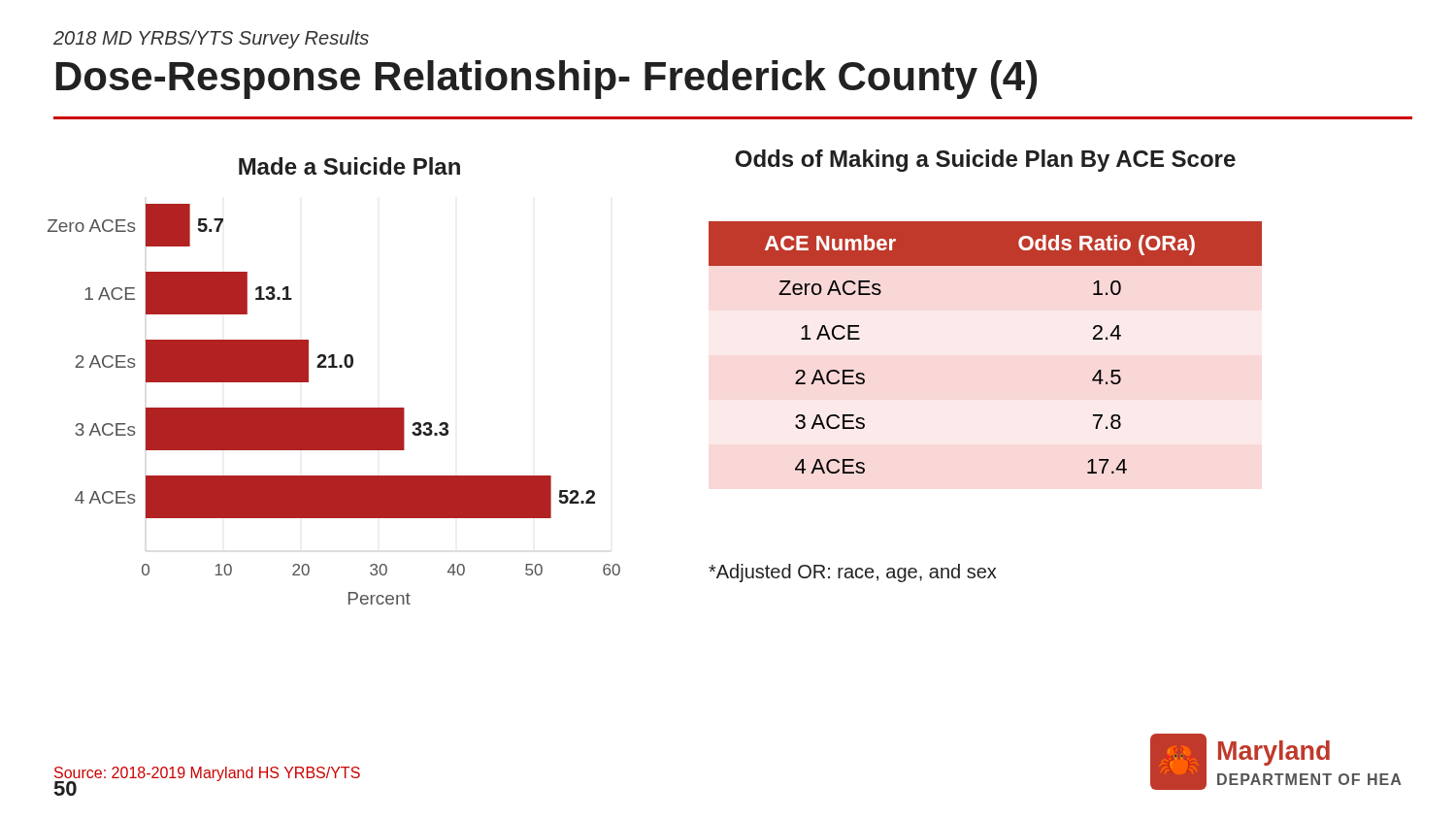Select the region starting "Adjusted OR: race, age, and sex"
The width and height of the screenshot is (1456, 819).
point(853,572)
